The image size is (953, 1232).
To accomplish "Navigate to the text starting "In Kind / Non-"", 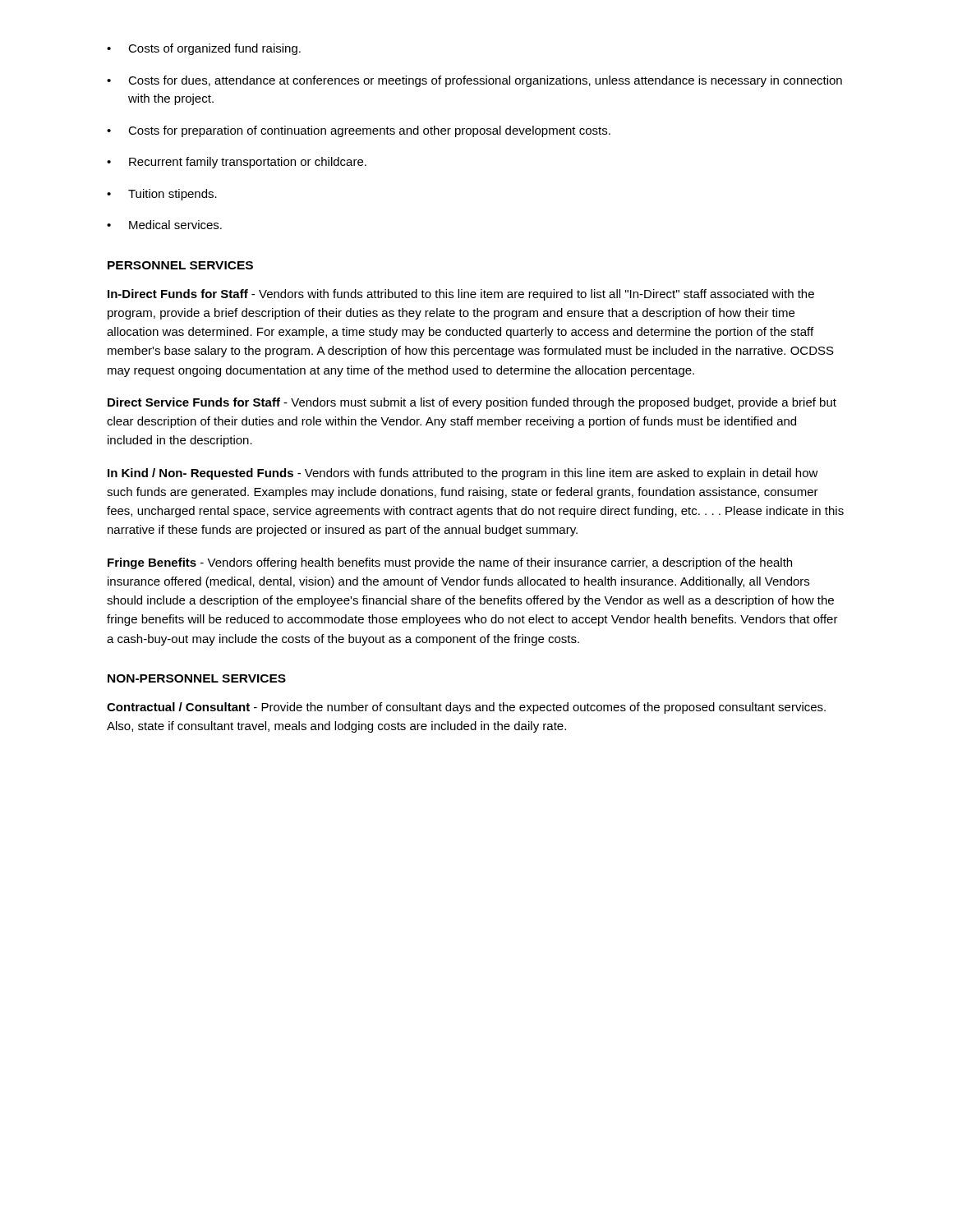I will click(475, 501).
